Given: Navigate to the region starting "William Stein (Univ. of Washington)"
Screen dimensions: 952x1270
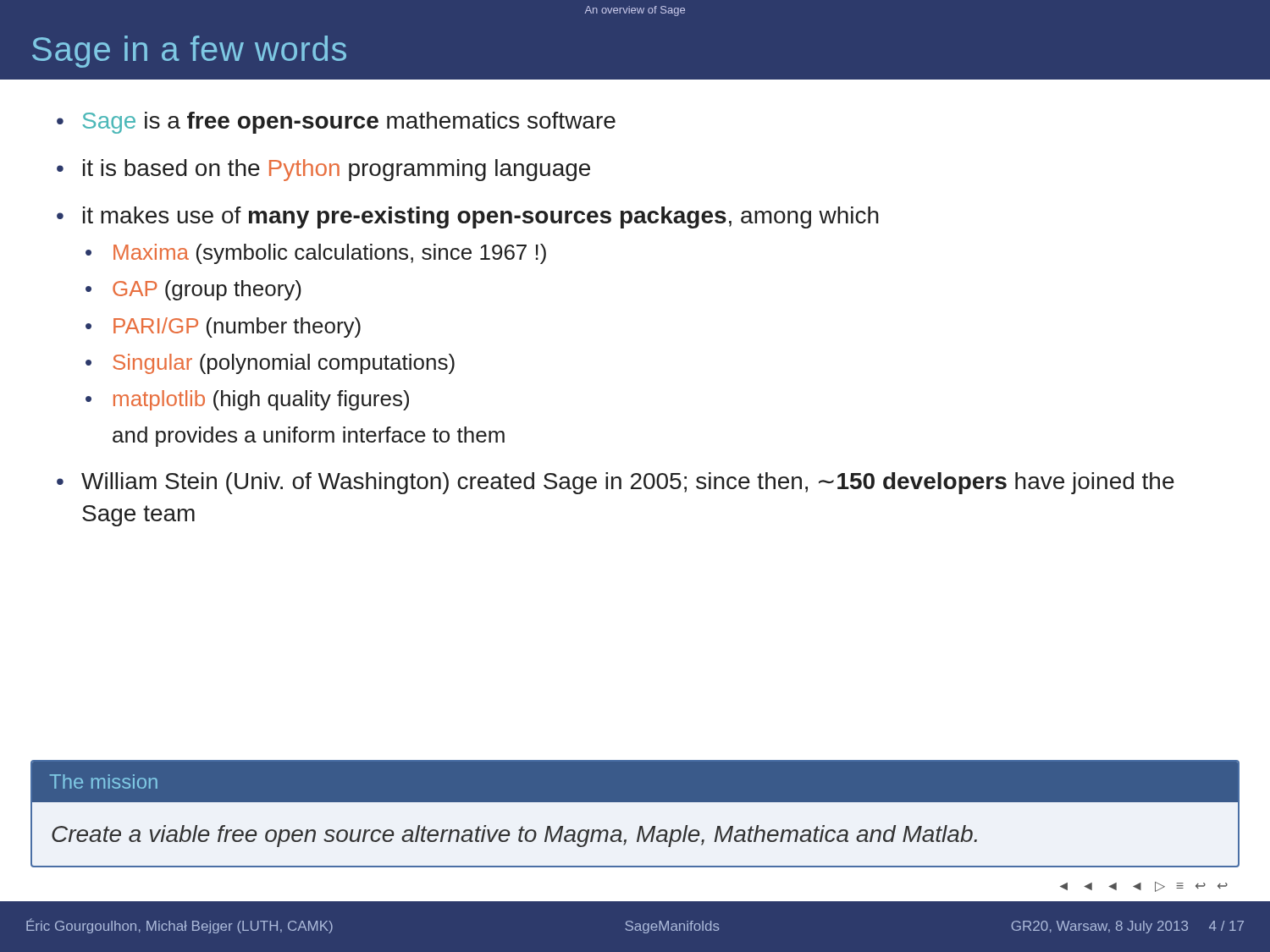Looking at the screenshot, I should [x=628, y=497].
